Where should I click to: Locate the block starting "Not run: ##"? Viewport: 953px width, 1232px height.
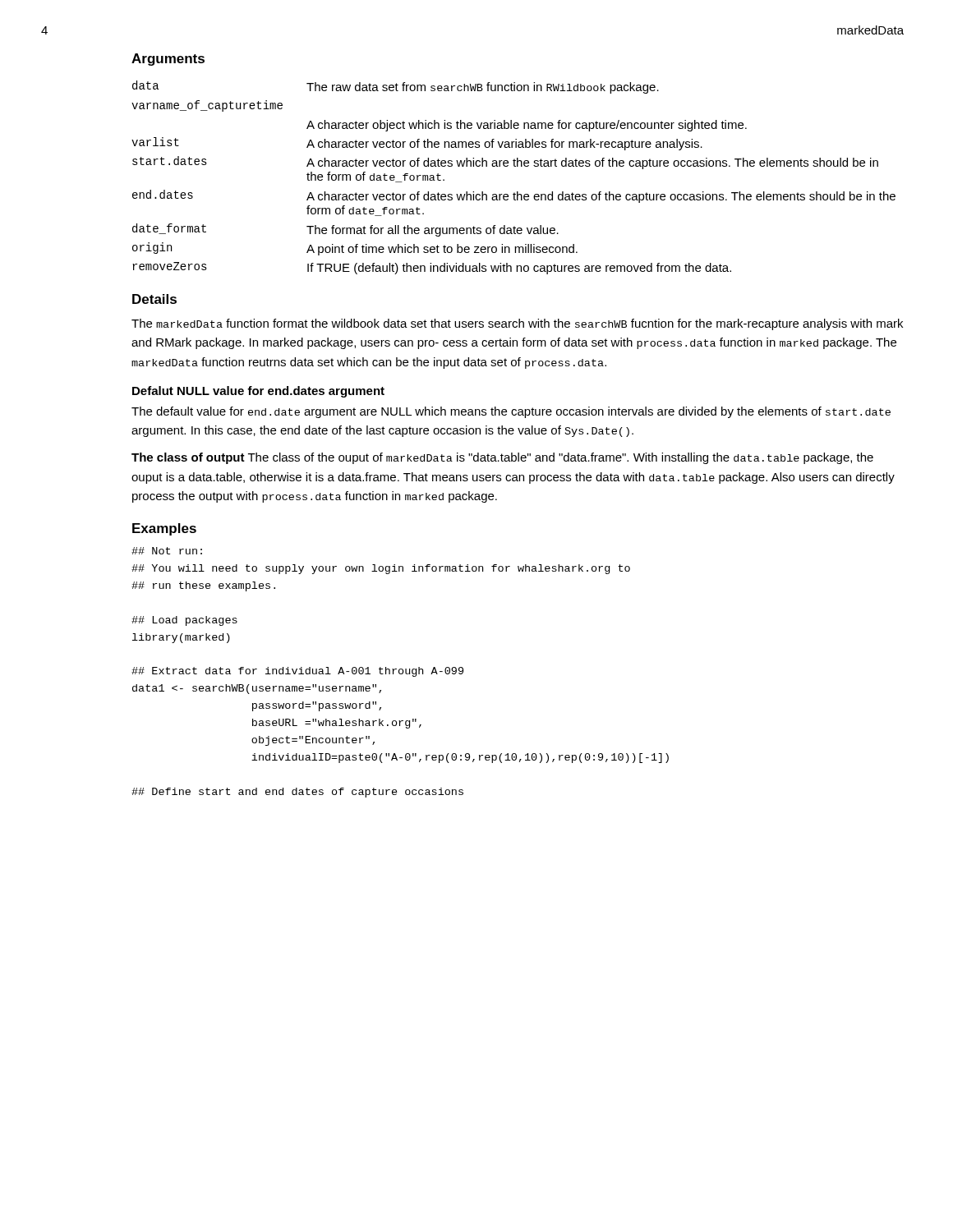[401, 672]
